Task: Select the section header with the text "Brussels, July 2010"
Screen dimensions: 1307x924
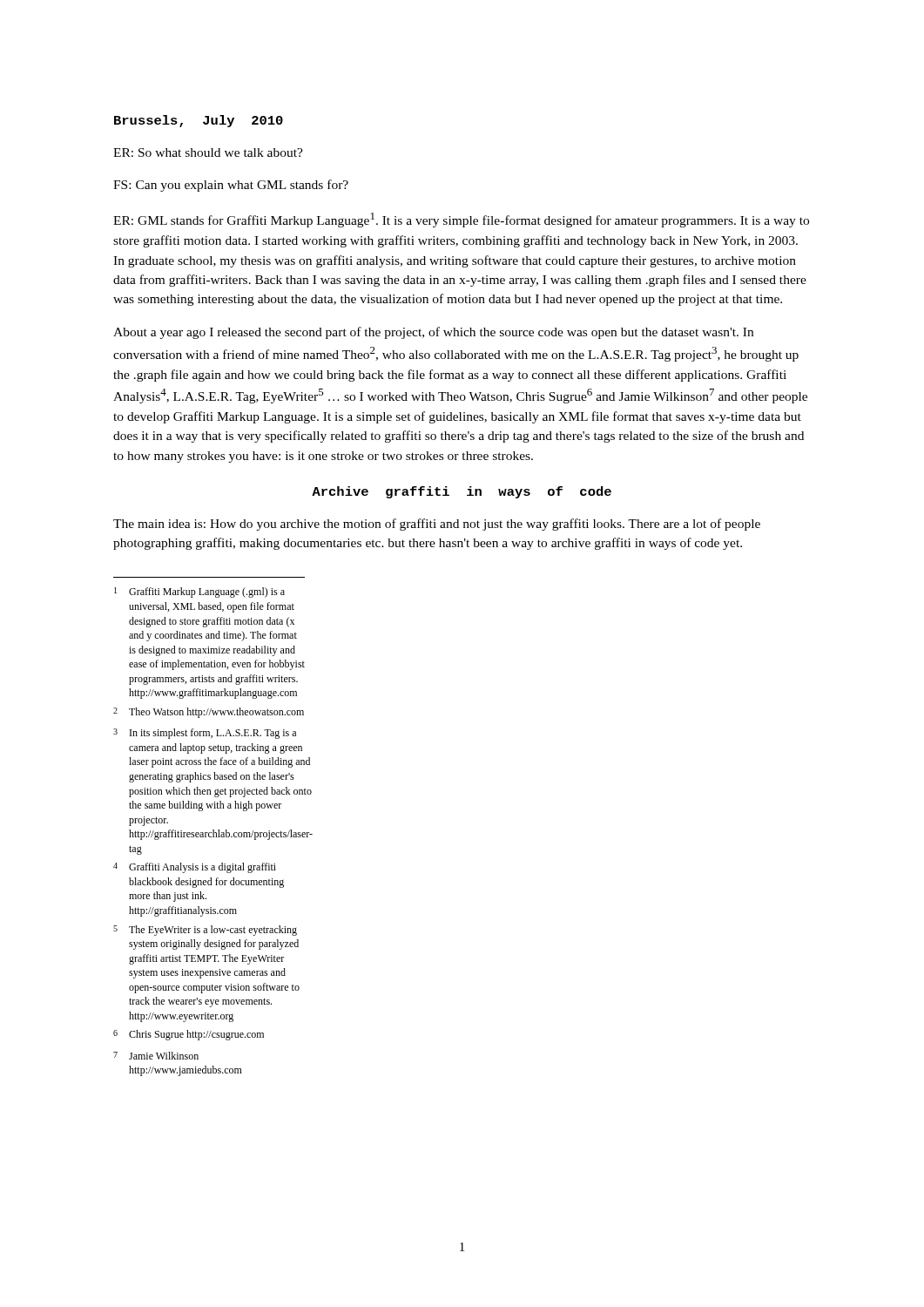Action: click(149, 121)
